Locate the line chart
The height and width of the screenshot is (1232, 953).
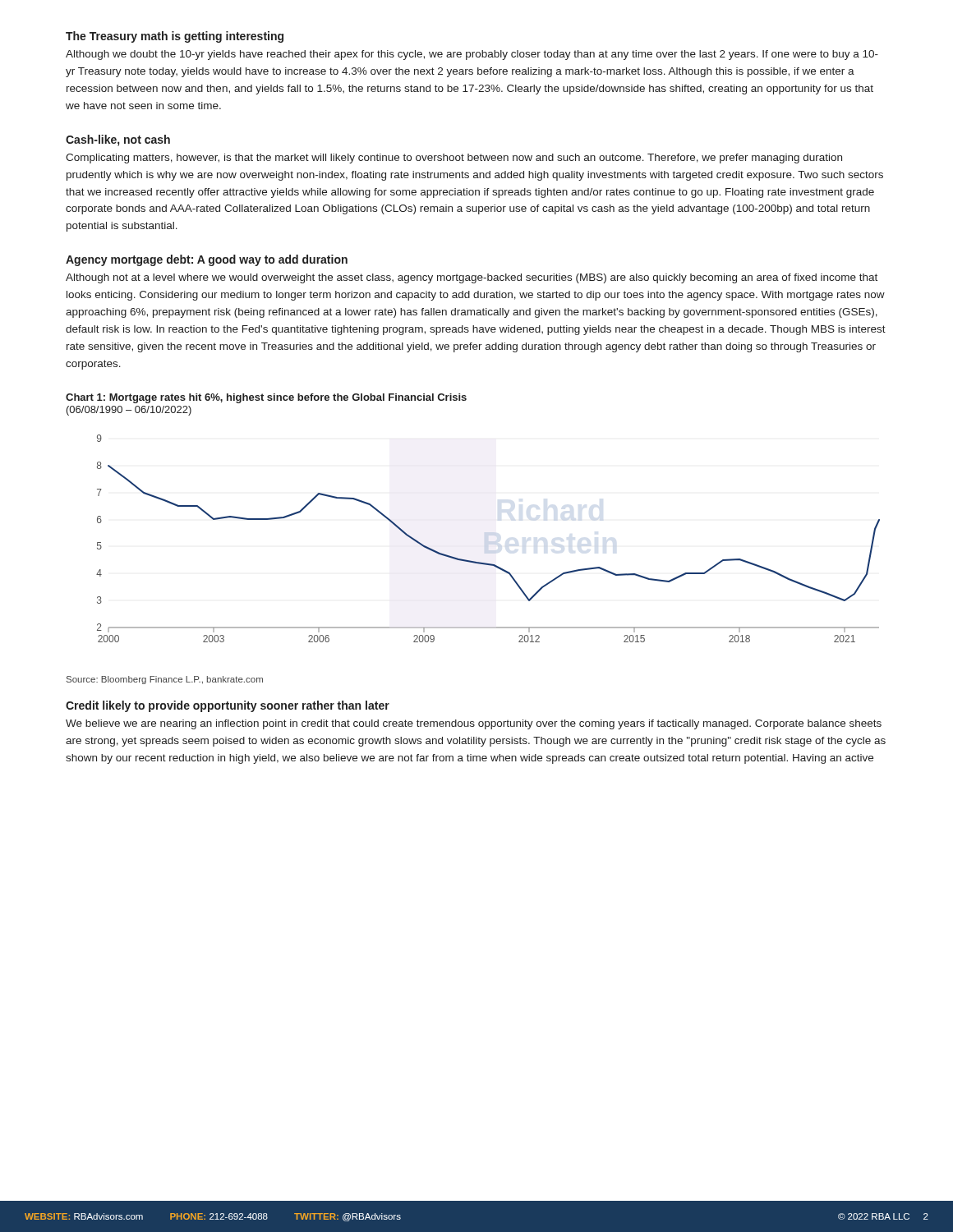point(476,551)
